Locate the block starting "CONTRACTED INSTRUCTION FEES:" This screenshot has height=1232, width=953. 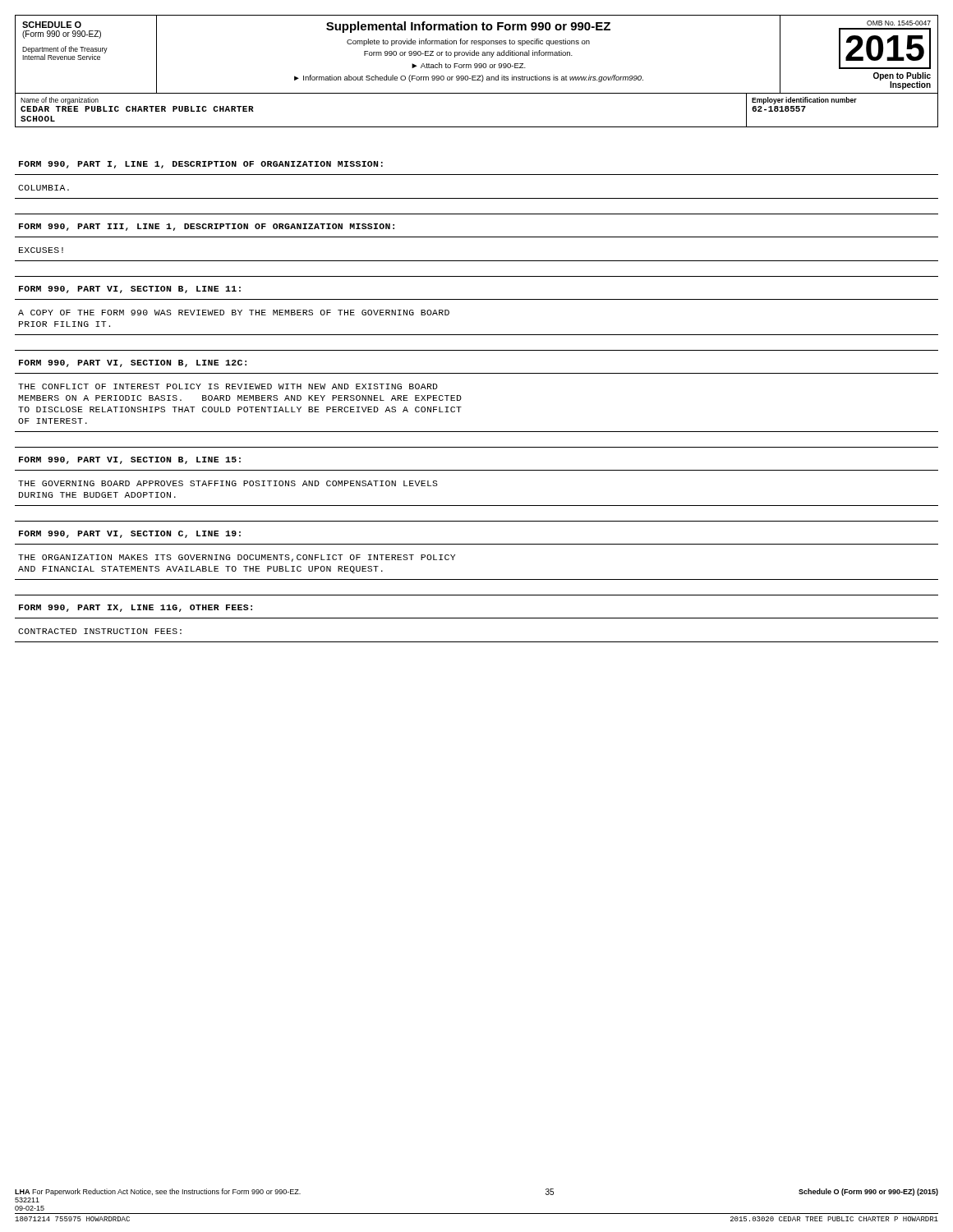[476, 631]
